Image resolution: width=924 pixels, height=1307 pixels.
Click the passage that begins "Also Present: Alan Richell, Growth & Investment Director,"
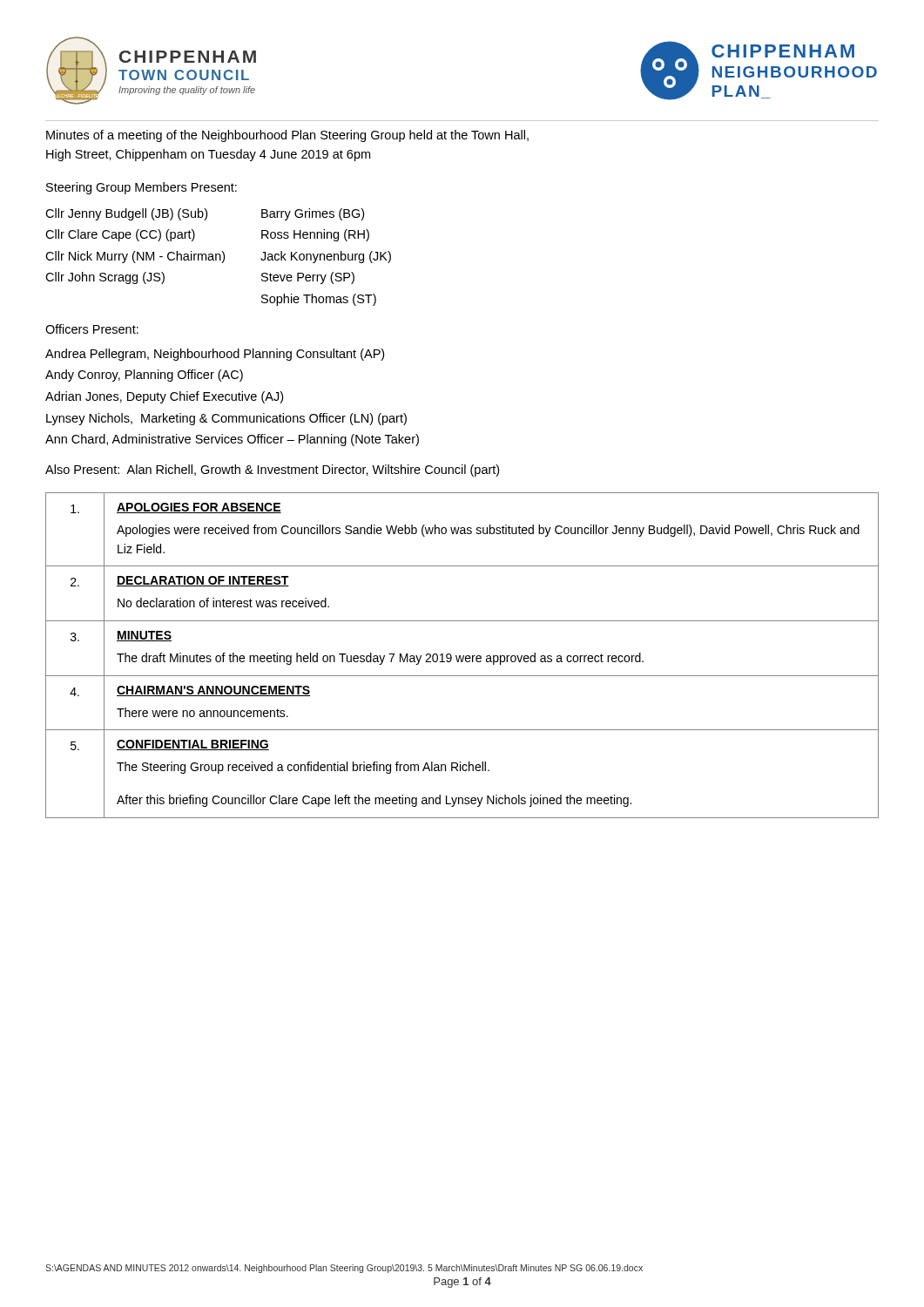(273, 470)
